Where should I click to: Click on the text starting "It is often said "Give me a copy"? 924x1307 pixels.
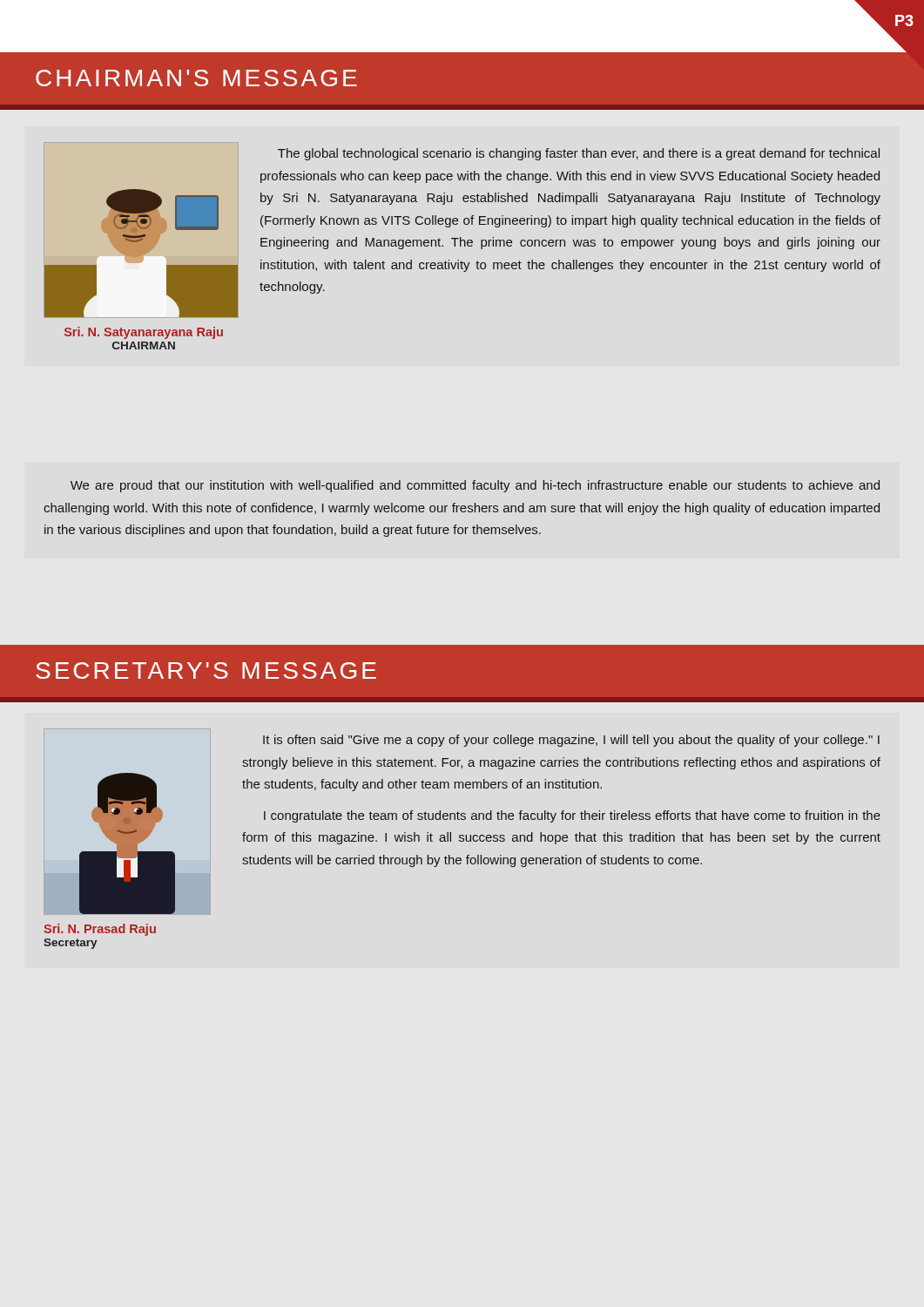[561, 799]
